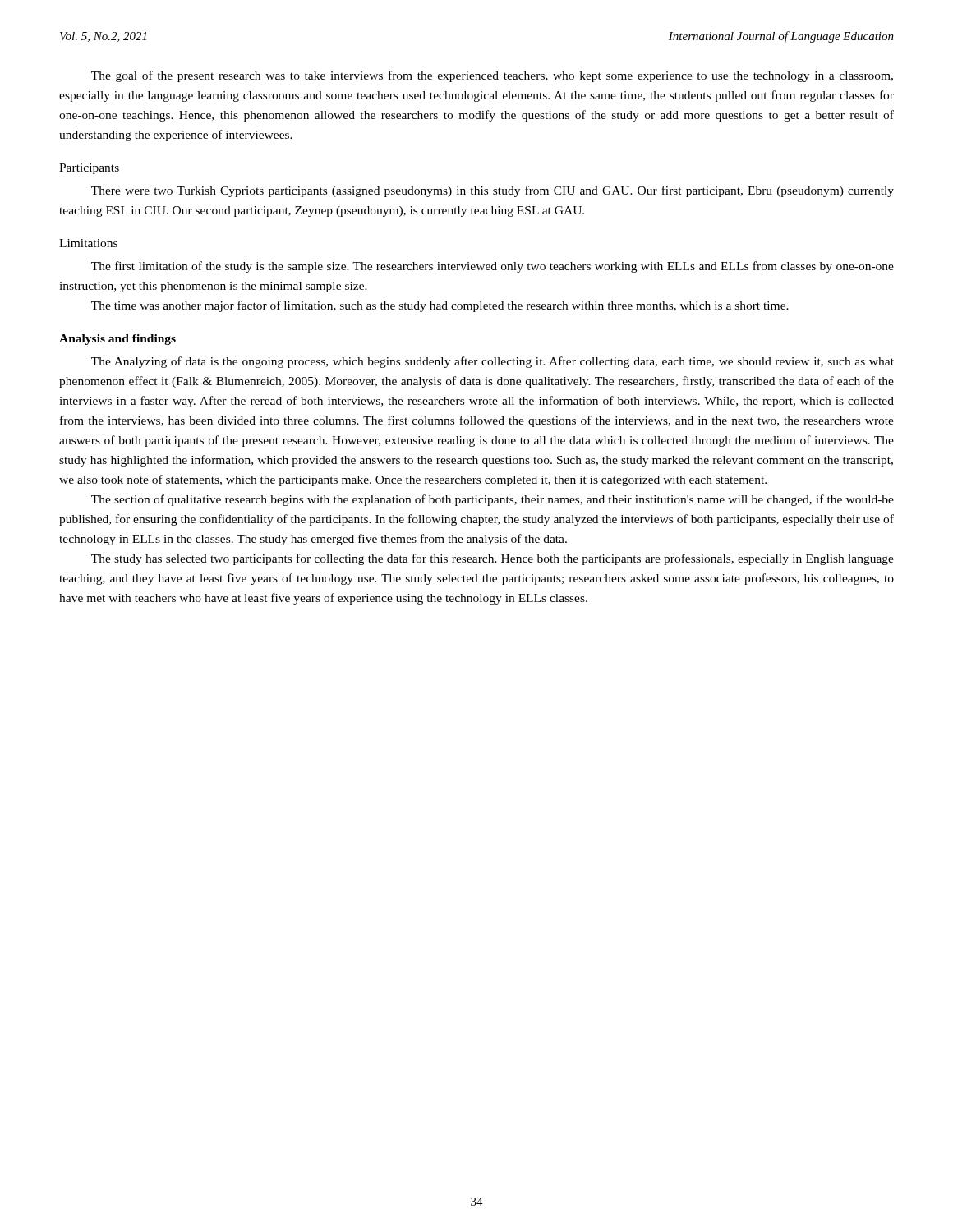
Task: Find "Analysis and findings" on this page
Action: [x=118, y=338]
